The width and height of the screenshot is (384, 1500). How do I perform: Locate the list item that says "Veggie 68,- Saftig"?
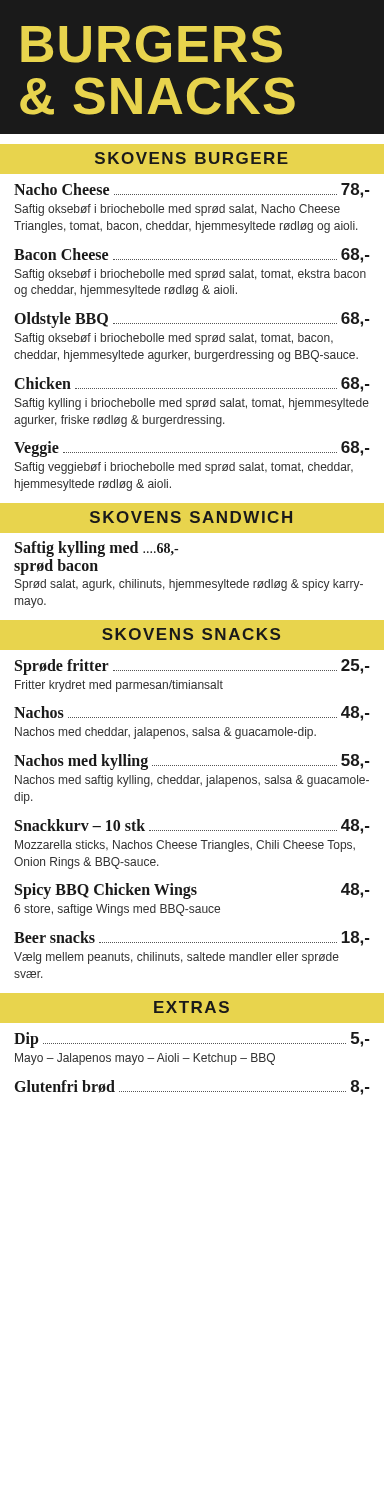(x=192, y=466)
